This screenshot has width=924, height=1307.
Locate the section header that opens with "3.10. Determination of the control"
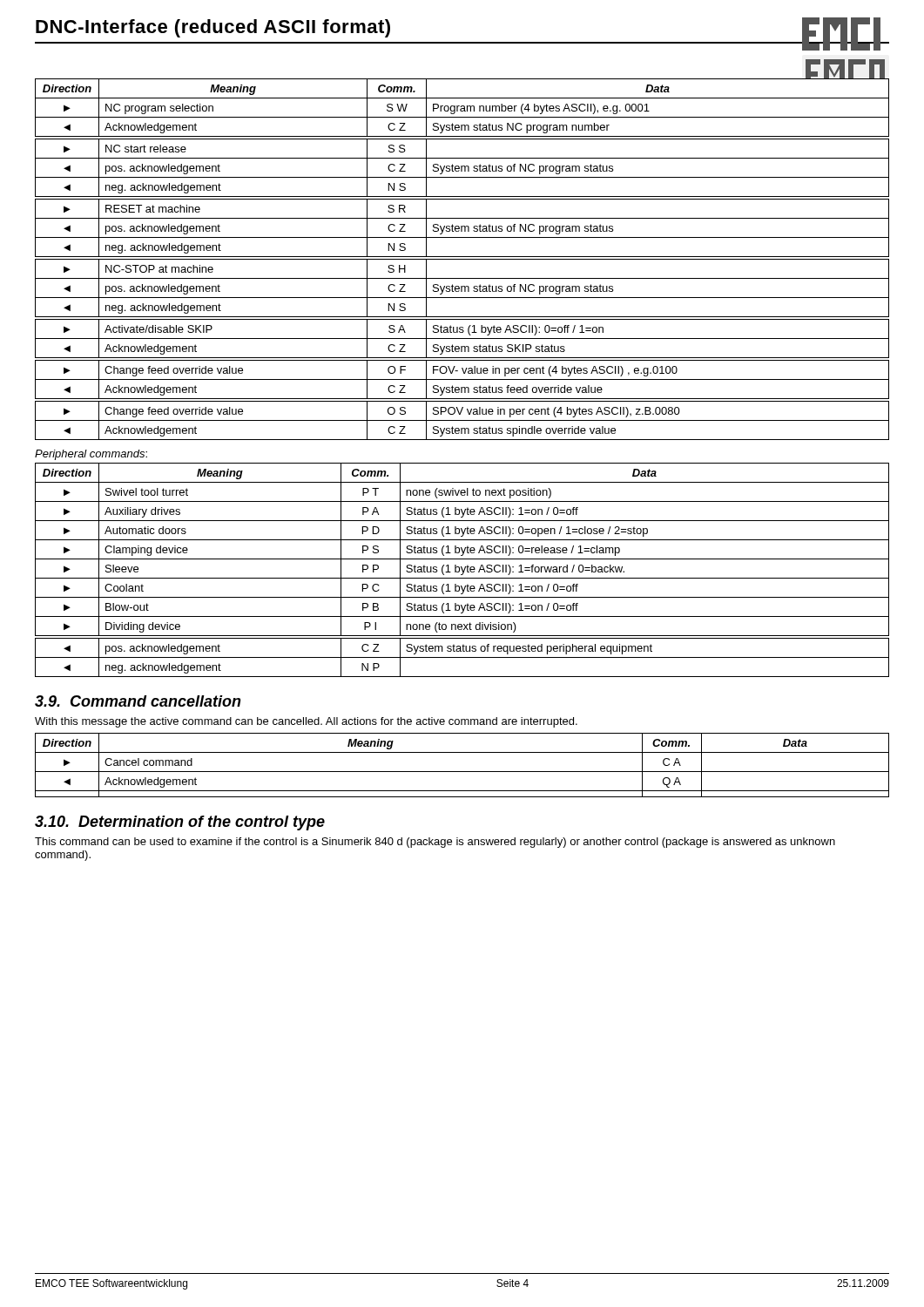click(x=180, y=823)
